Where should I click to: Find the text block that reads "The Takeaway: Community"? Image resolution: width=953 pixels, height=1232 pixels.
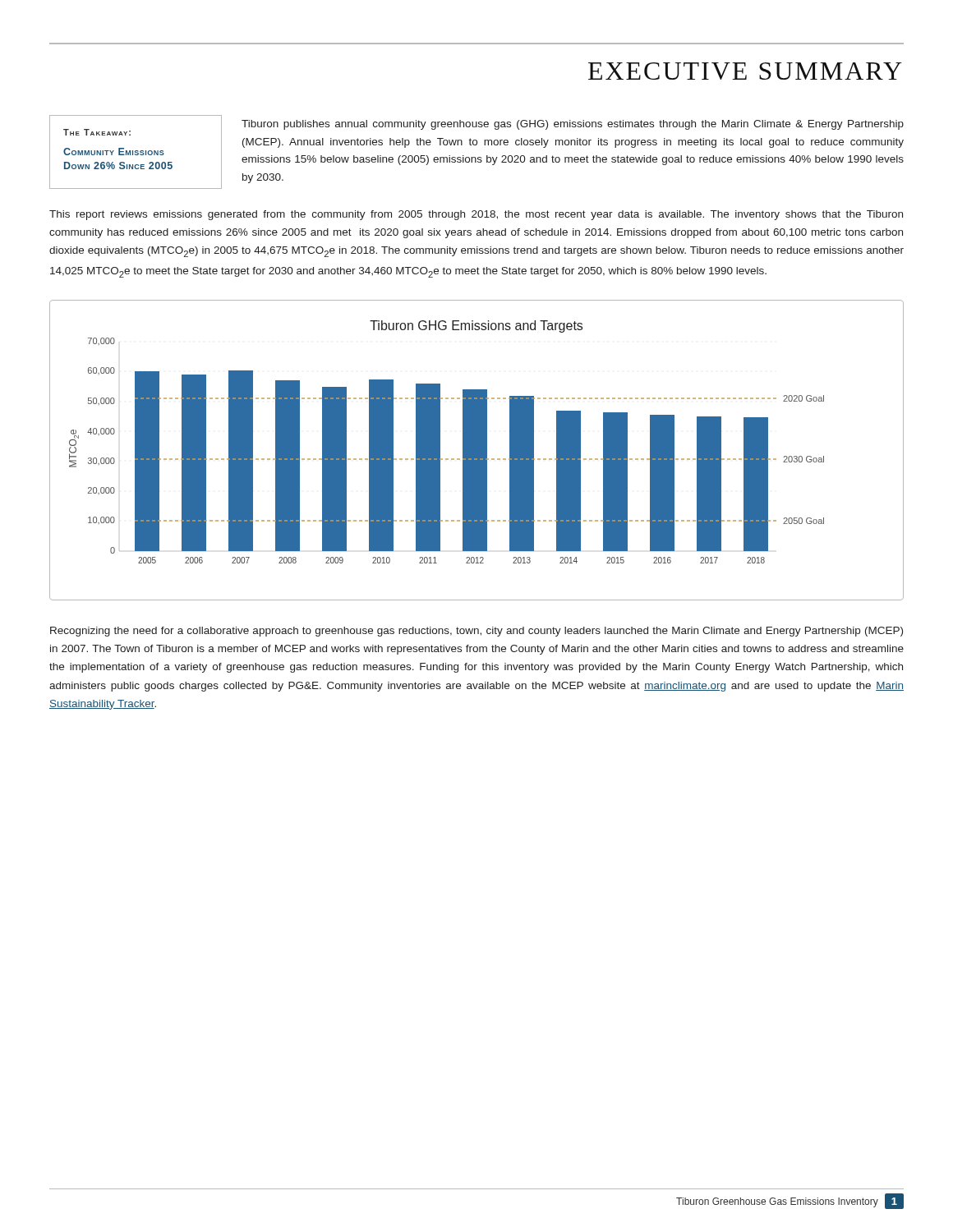coord(476,152)
